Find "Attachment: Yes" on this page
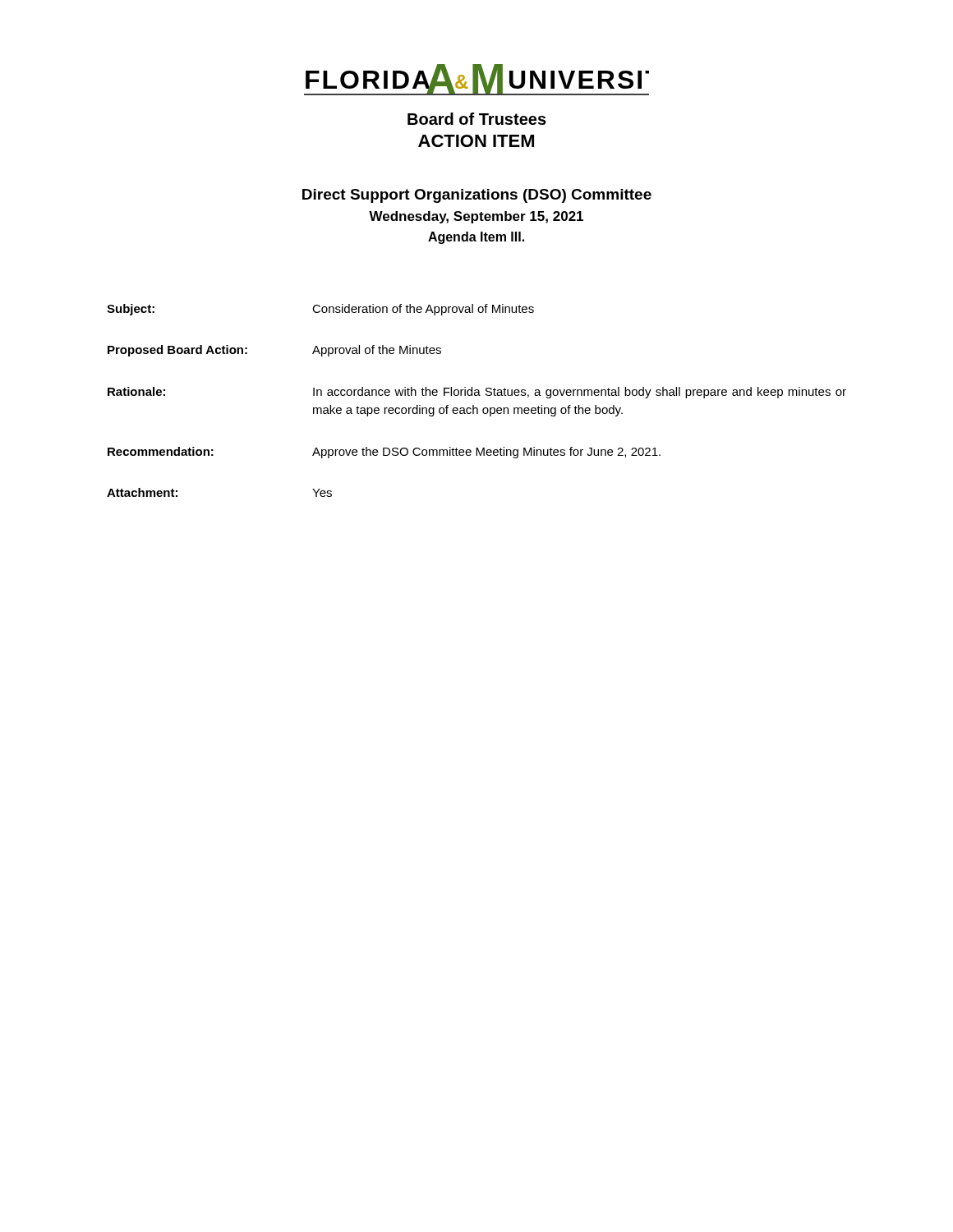The image size is (953, 1232). pos(141,492)
